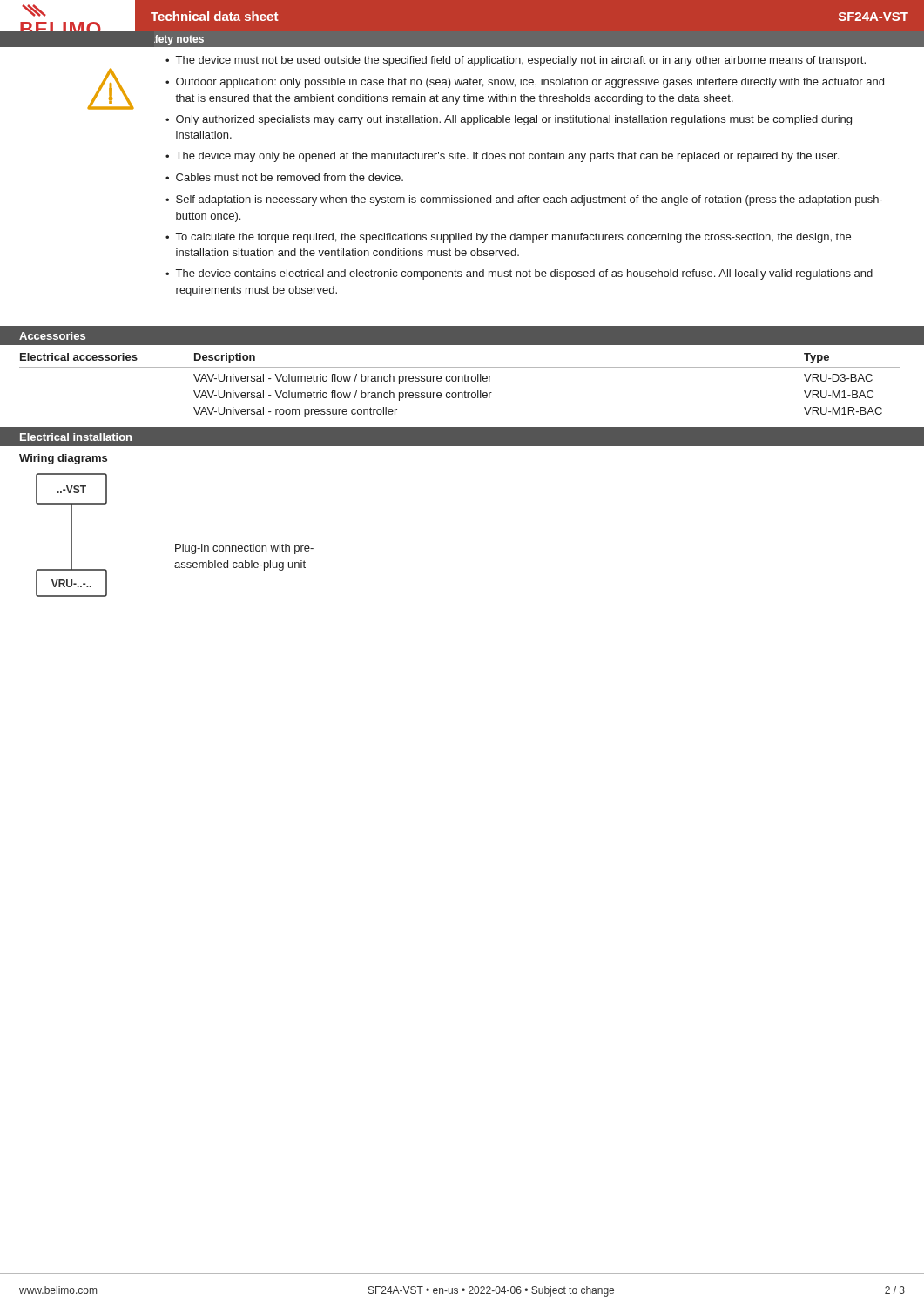Select the list item containing "• The device must"
Viewport: 924px width, 1307px height.
(x=516, y=61)
